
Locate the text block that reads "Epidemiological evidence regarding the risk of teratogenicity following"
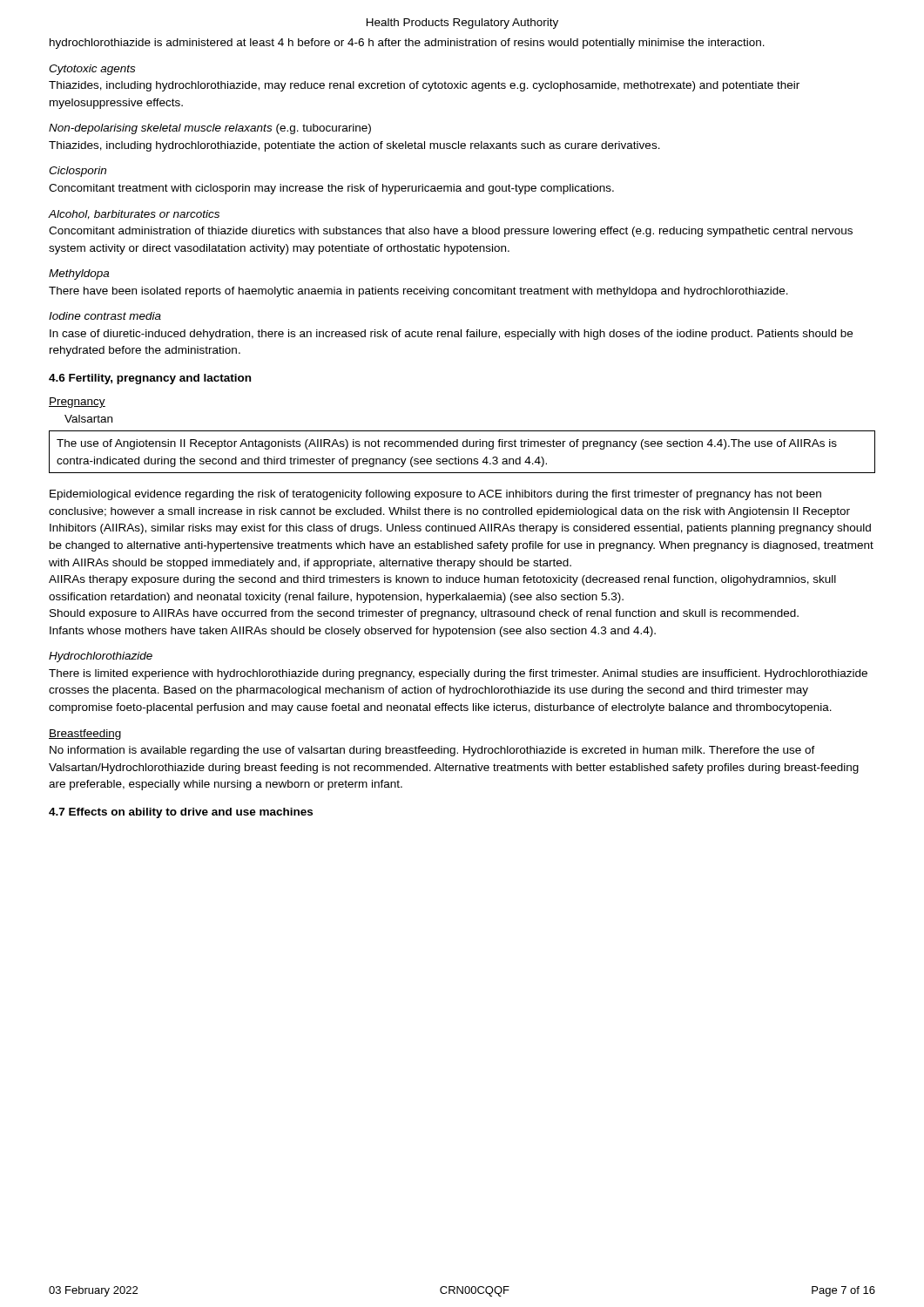(x=462, y=562)
